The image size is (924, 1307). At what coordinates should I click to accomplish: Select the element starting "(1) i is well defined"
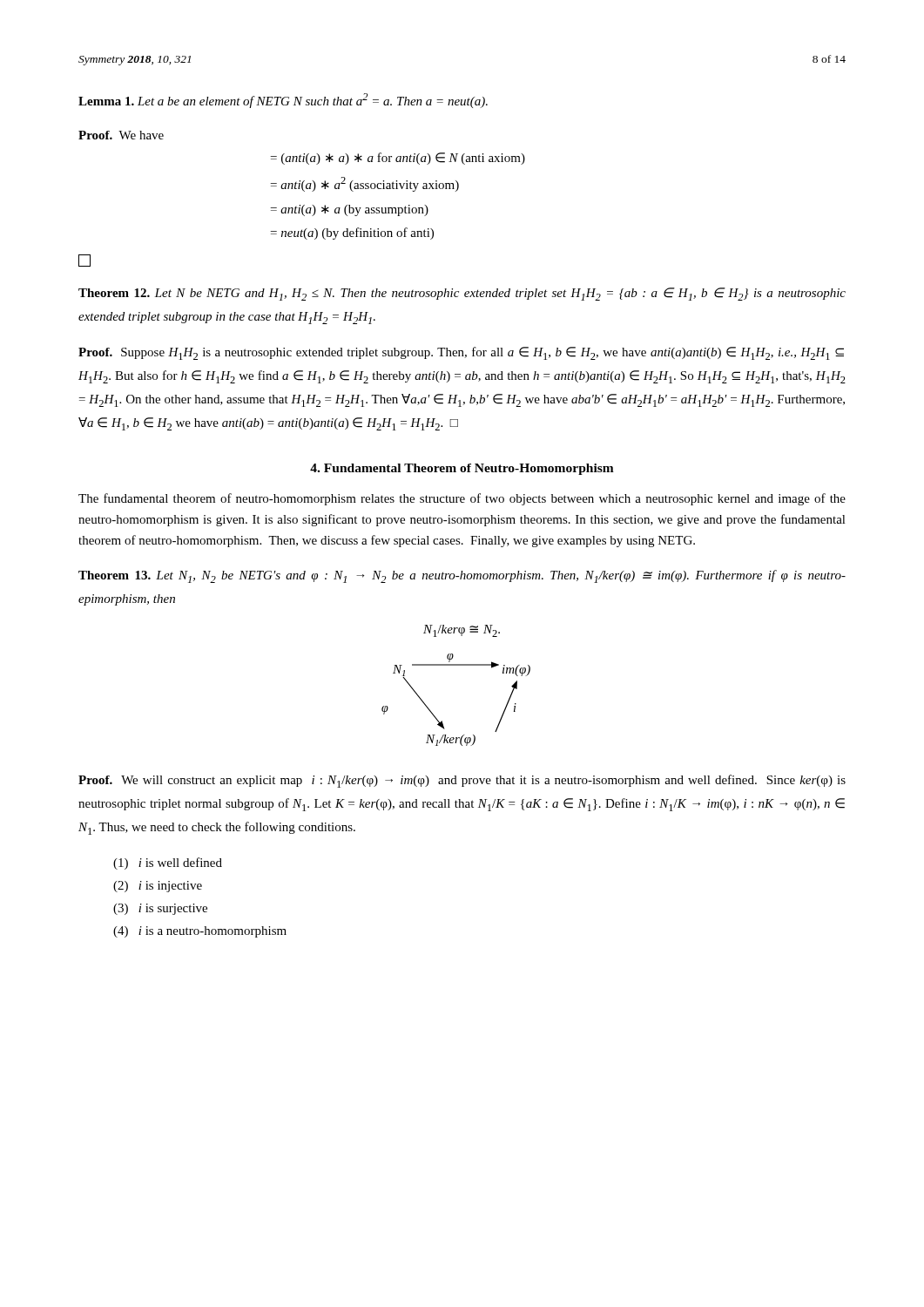[x=168, y=863]
